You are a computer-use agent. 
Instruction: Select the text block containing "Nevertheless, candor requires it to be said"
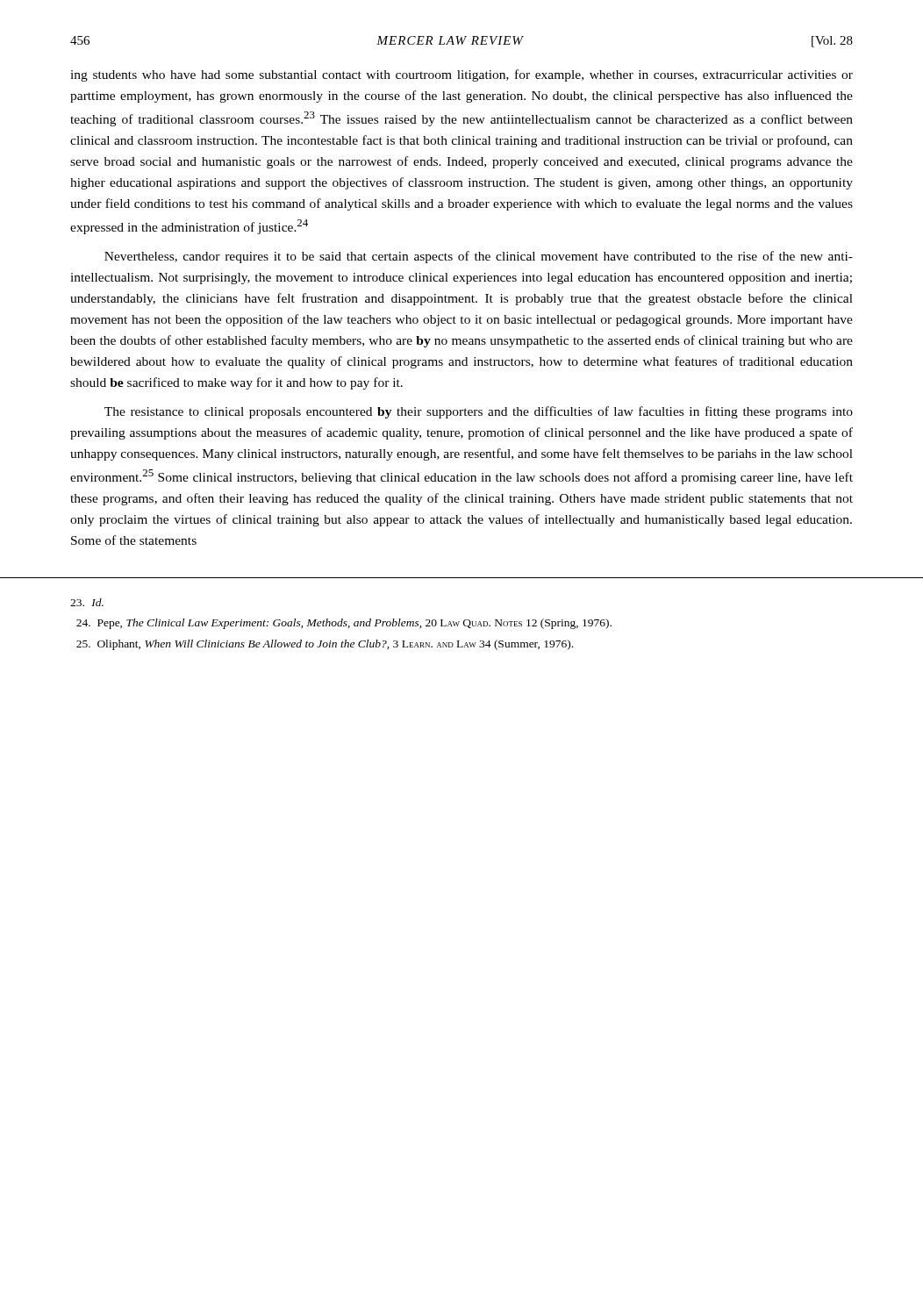pos(462,319)
